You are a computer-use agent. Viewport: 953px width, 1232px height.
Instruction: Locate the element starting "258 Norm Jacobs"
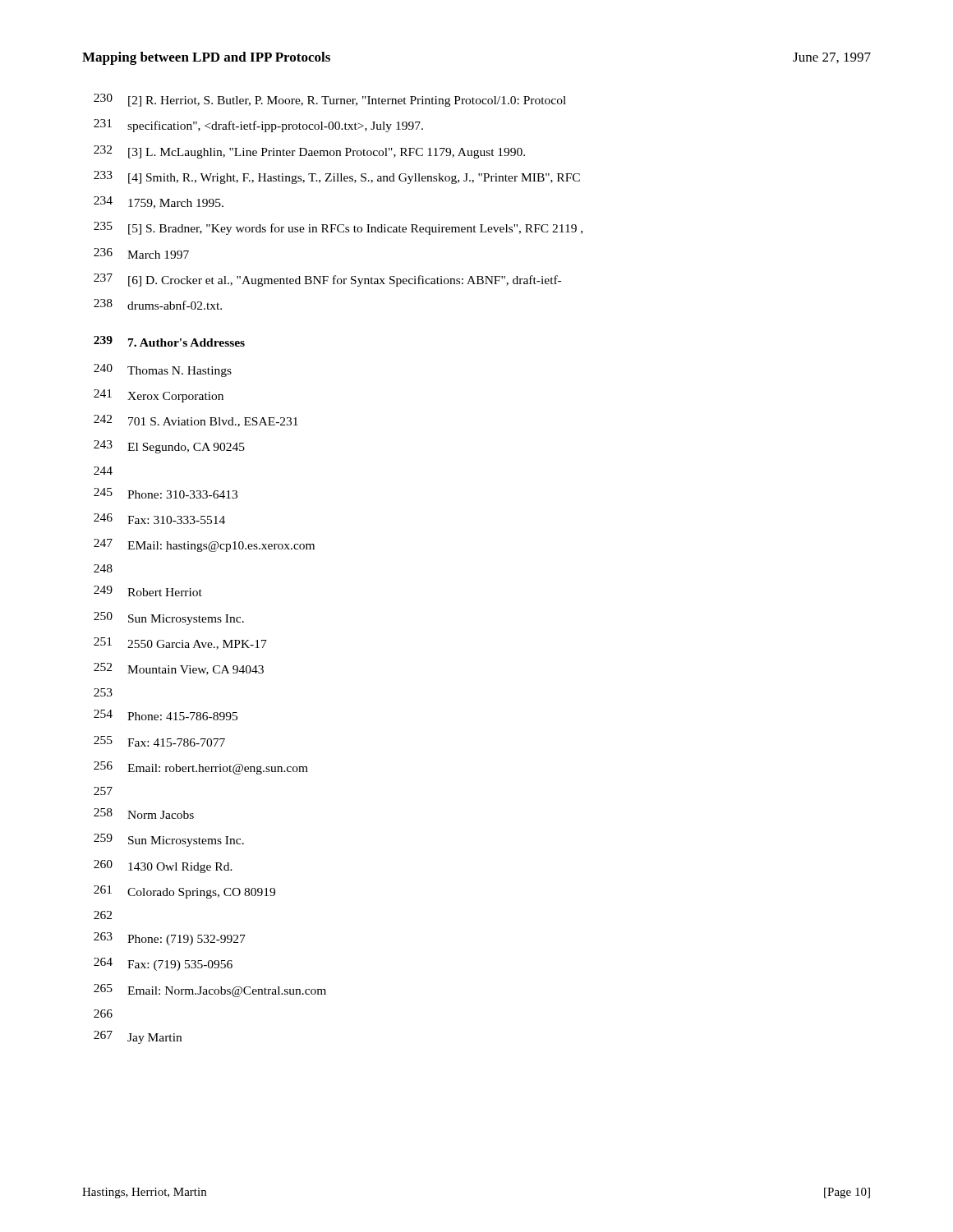144,814
